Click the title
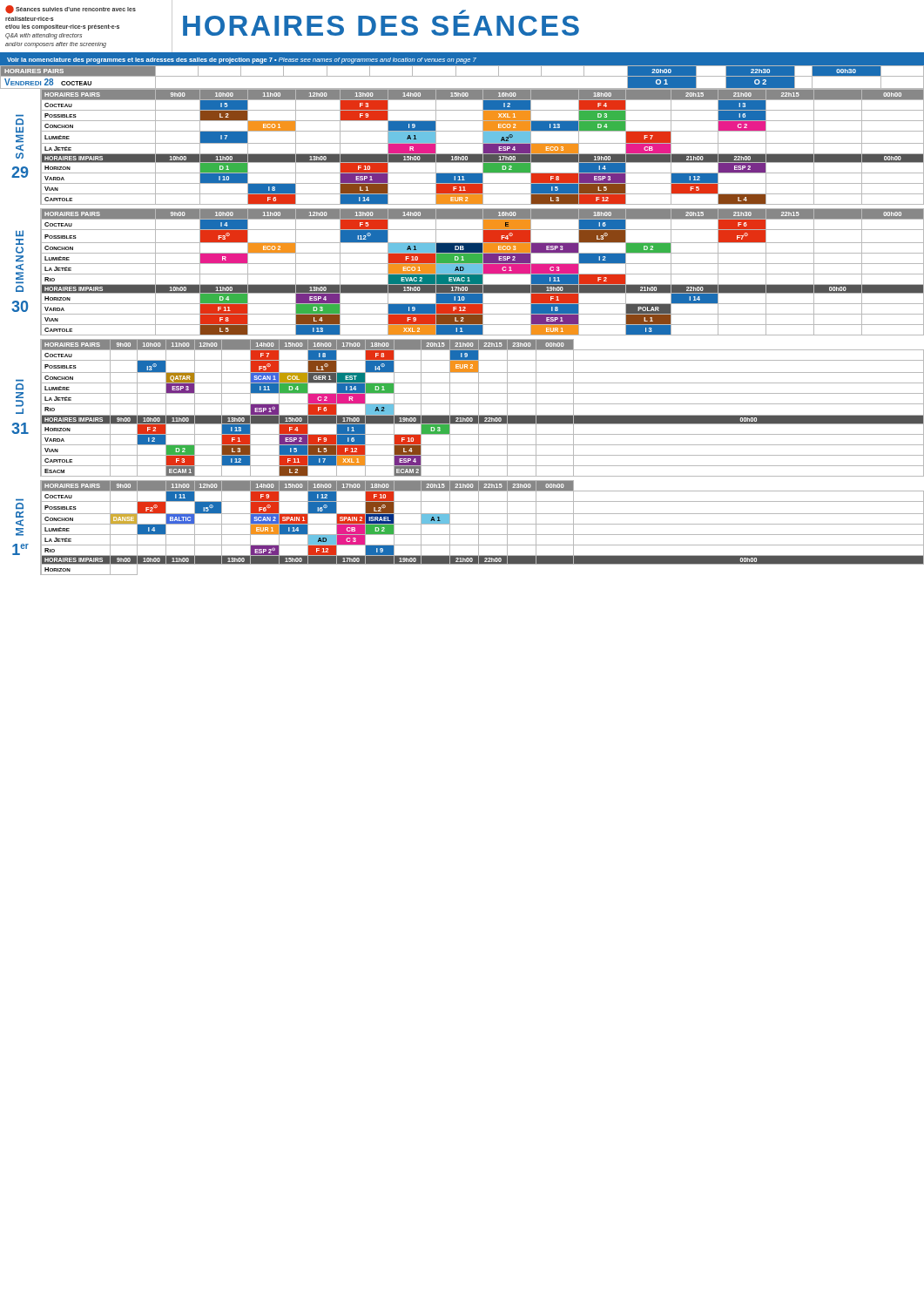Image resolution: width=924 pixels, height=1307 pixels. 381,26
